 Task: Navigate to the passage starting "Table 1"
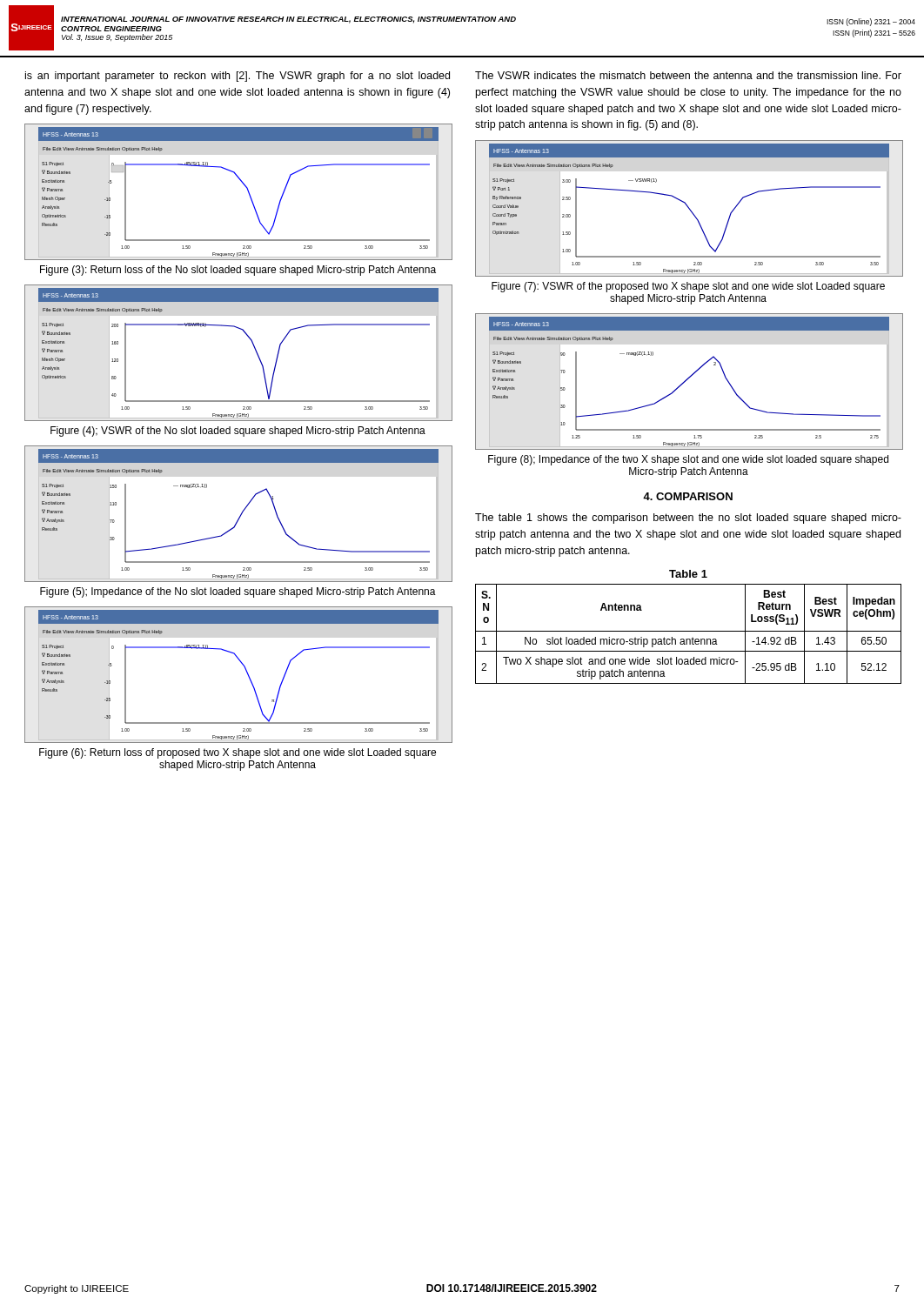tap(688, 574)
